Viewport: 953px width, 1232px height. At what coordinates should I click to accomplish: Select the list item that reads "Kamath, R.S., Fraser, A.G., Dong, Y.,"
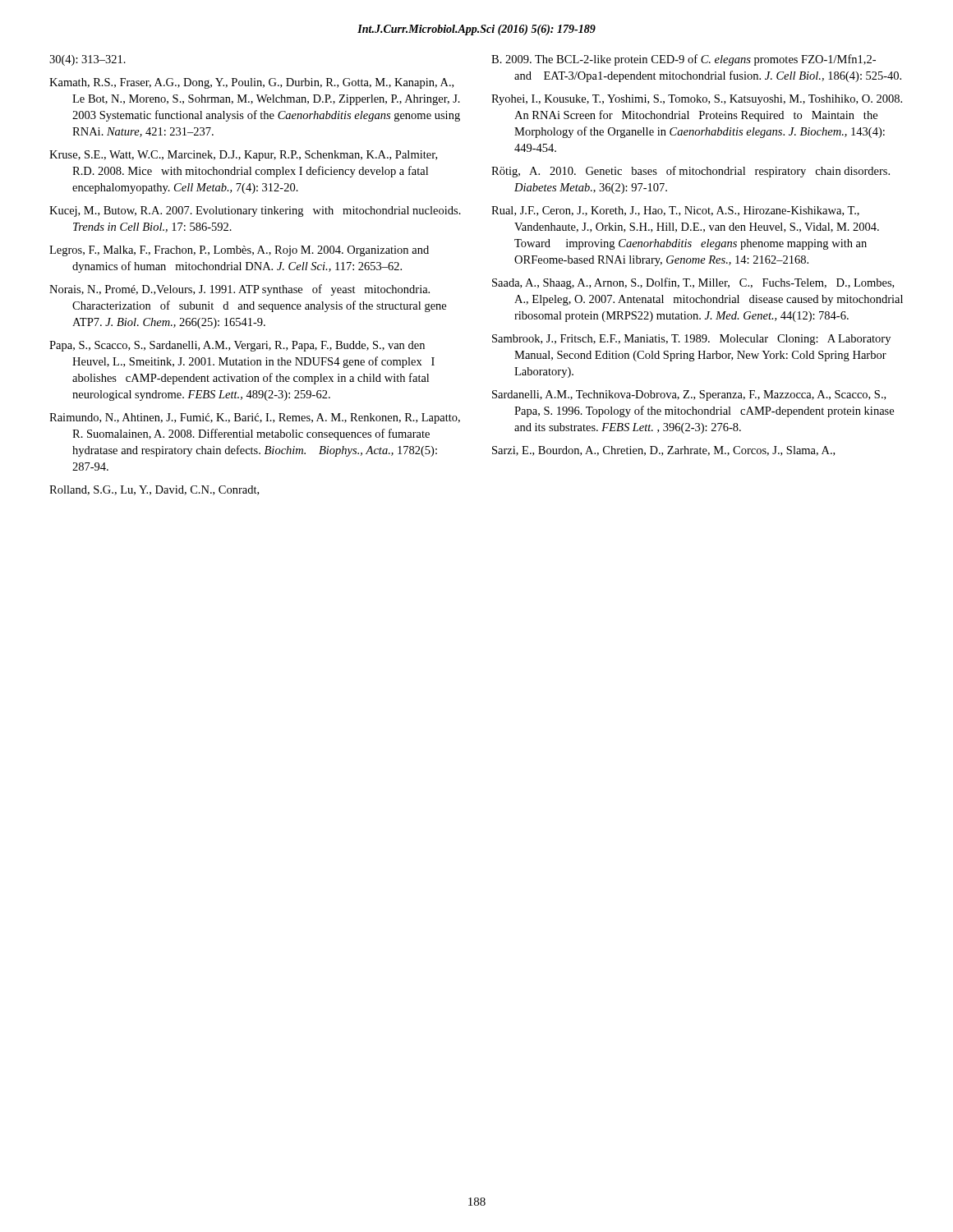coord(255,107)
